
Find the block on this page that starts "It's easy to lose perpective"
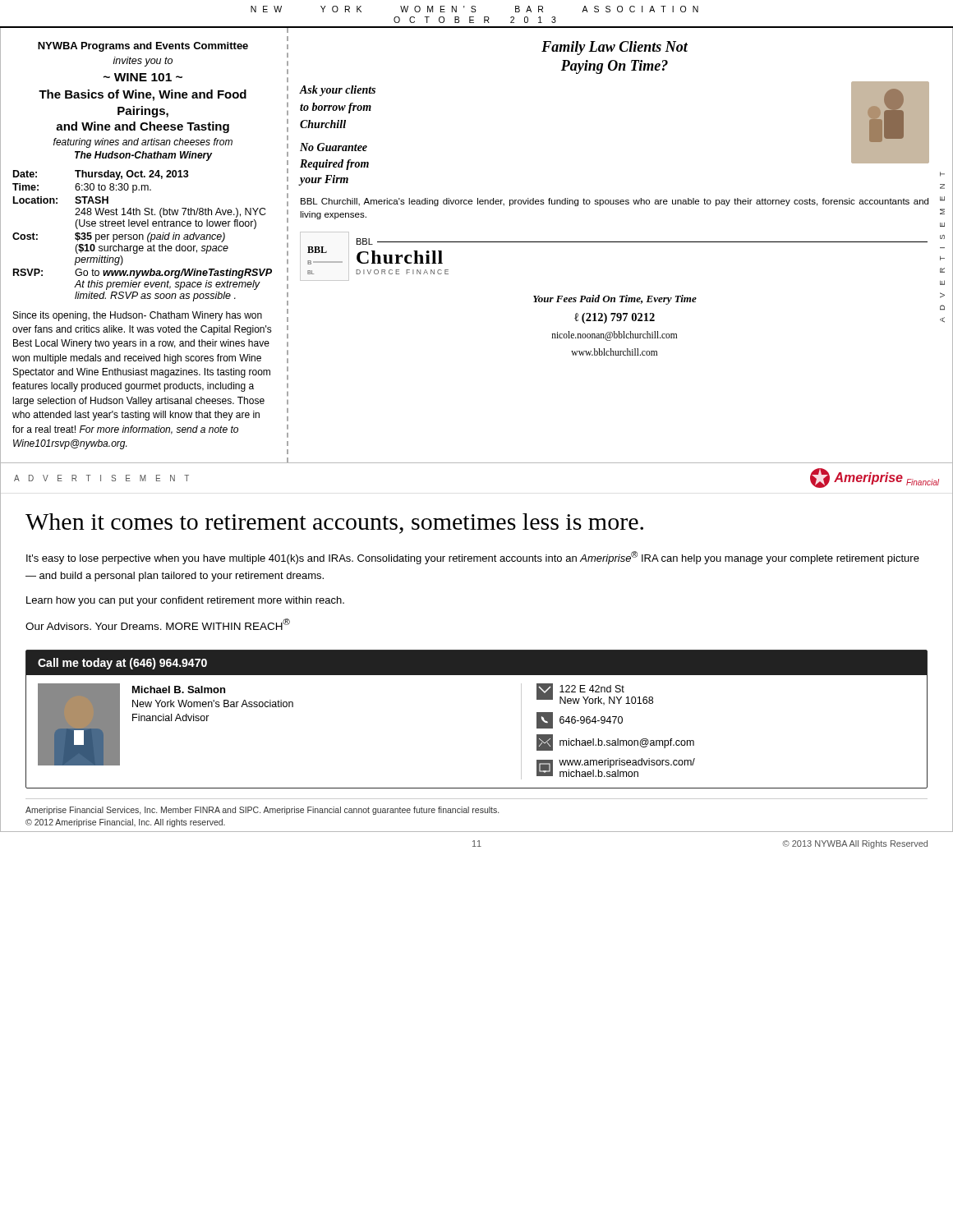point(472,566)
